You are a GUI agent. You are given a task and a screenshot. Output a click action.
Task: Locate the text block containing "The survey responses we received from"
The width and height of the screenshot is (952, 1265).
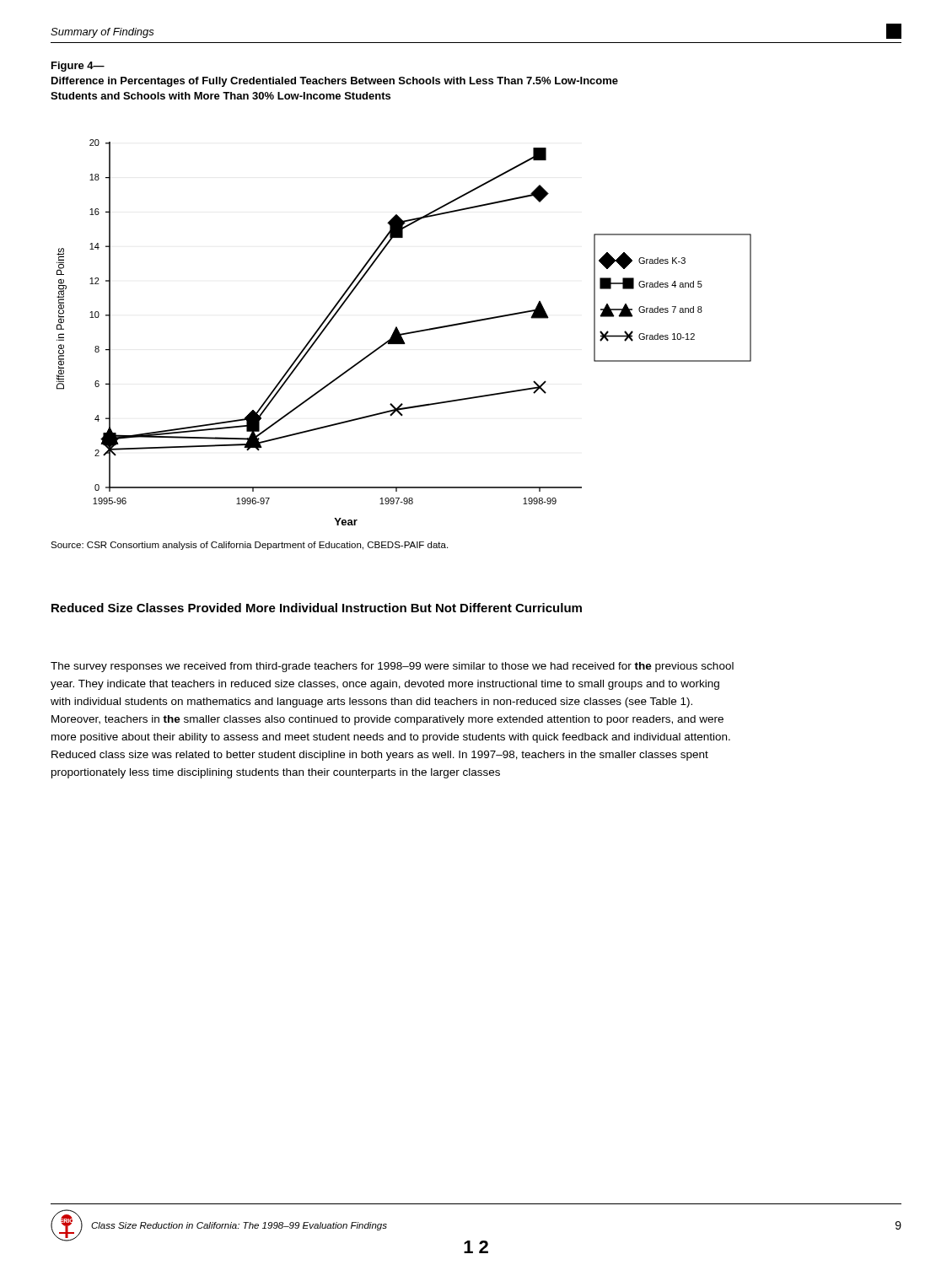(x=392, y=719)
